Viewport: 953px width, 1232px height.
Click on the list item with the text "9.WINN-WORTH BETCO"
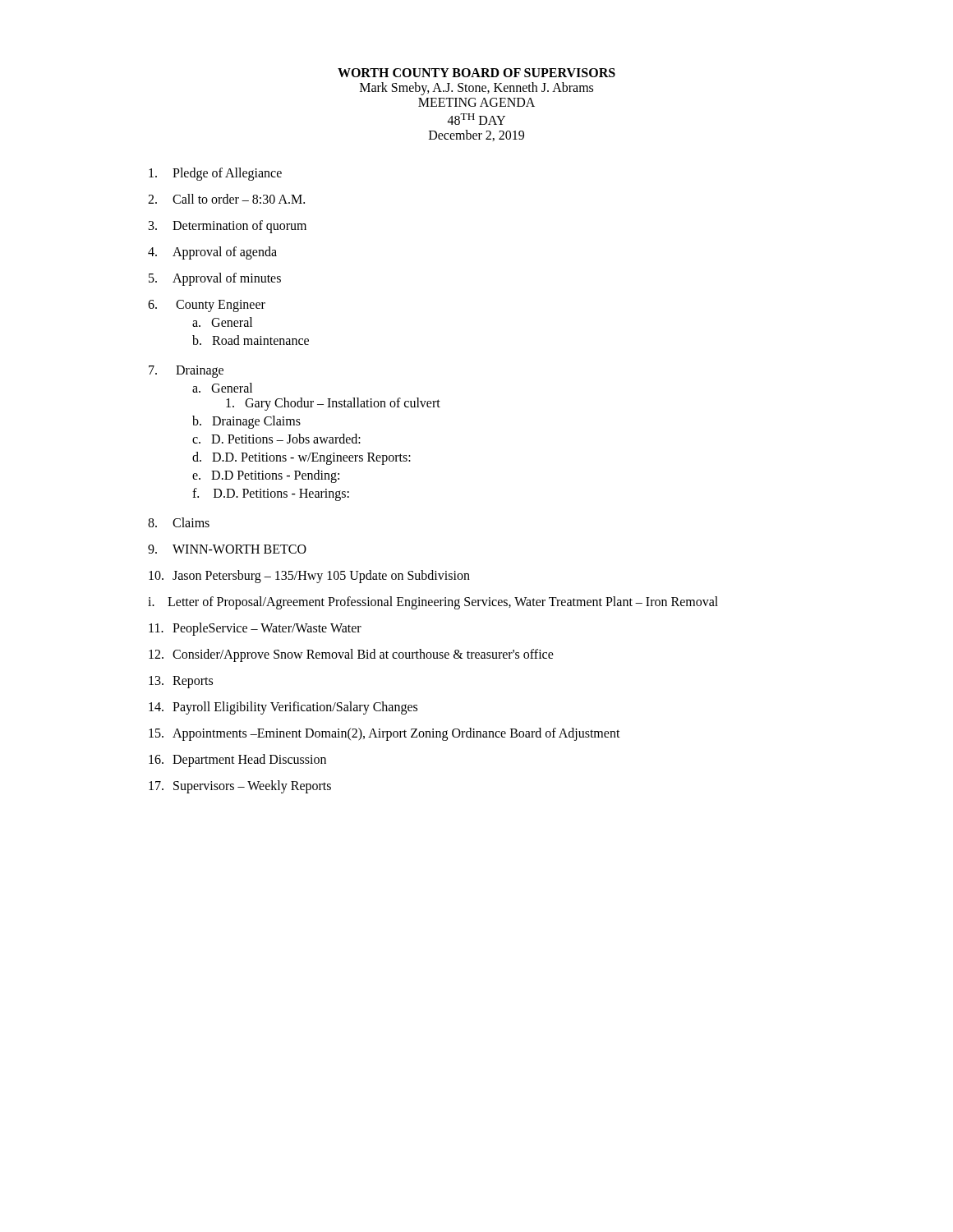coord(227,549)
